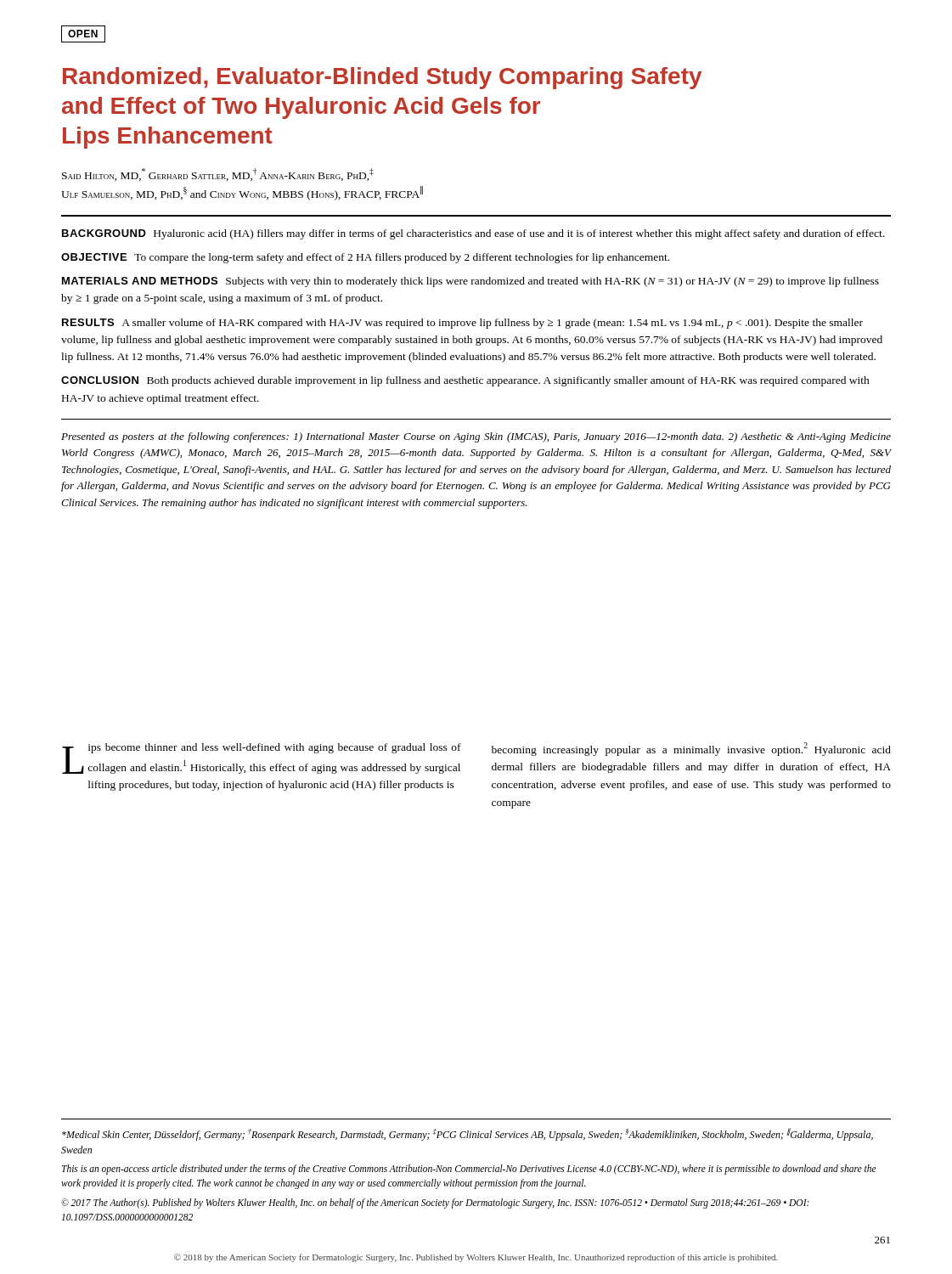Find the block on this page that starts "BACKGROUNDHyaluronic acid (HA) fillers may differ in terms"
This screenshot has width=952, height=1274.
[473, 233]
